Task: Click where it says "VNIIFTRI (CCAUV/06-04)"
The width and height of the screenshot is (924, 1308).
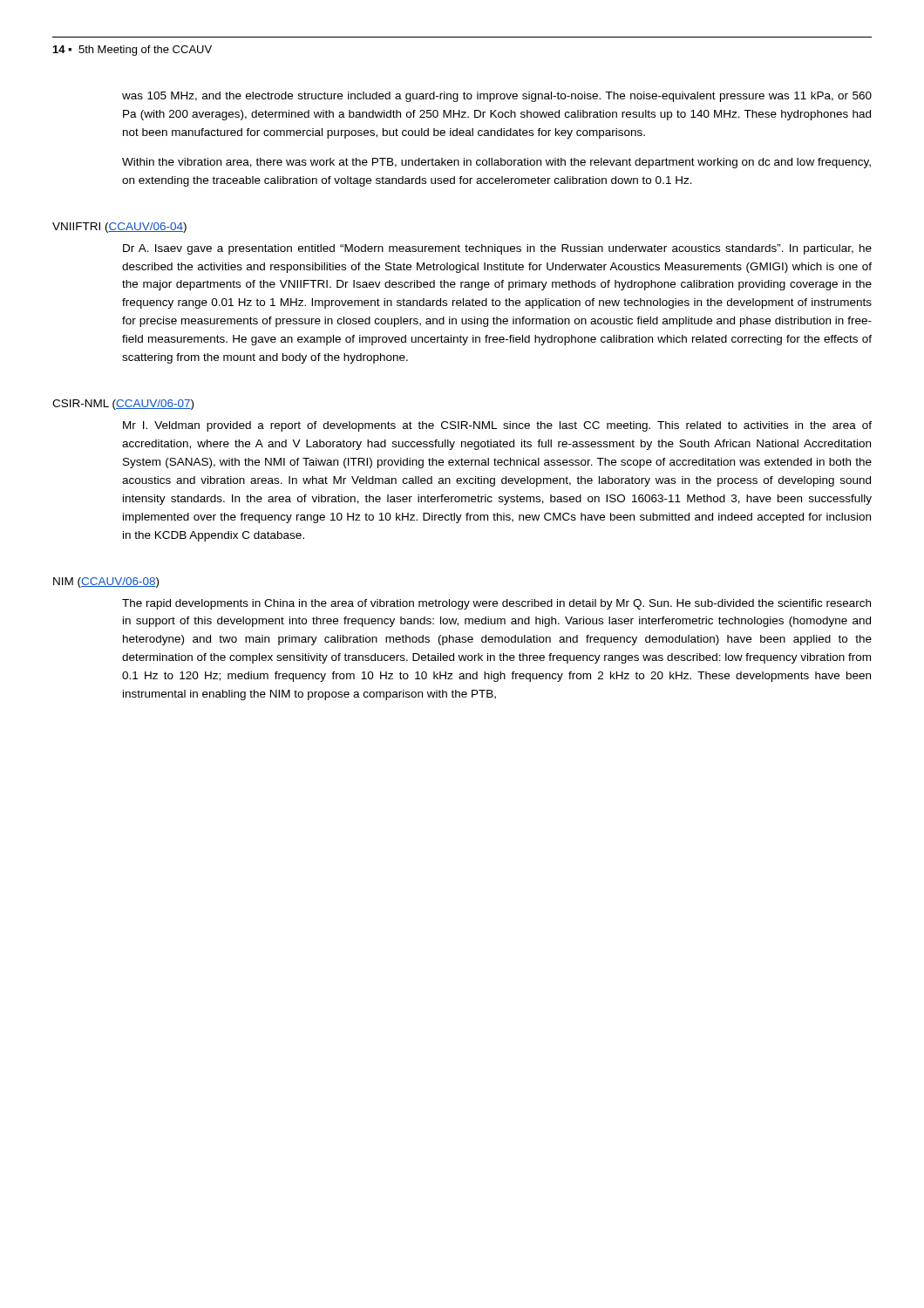Action: [x=120, y=226]
